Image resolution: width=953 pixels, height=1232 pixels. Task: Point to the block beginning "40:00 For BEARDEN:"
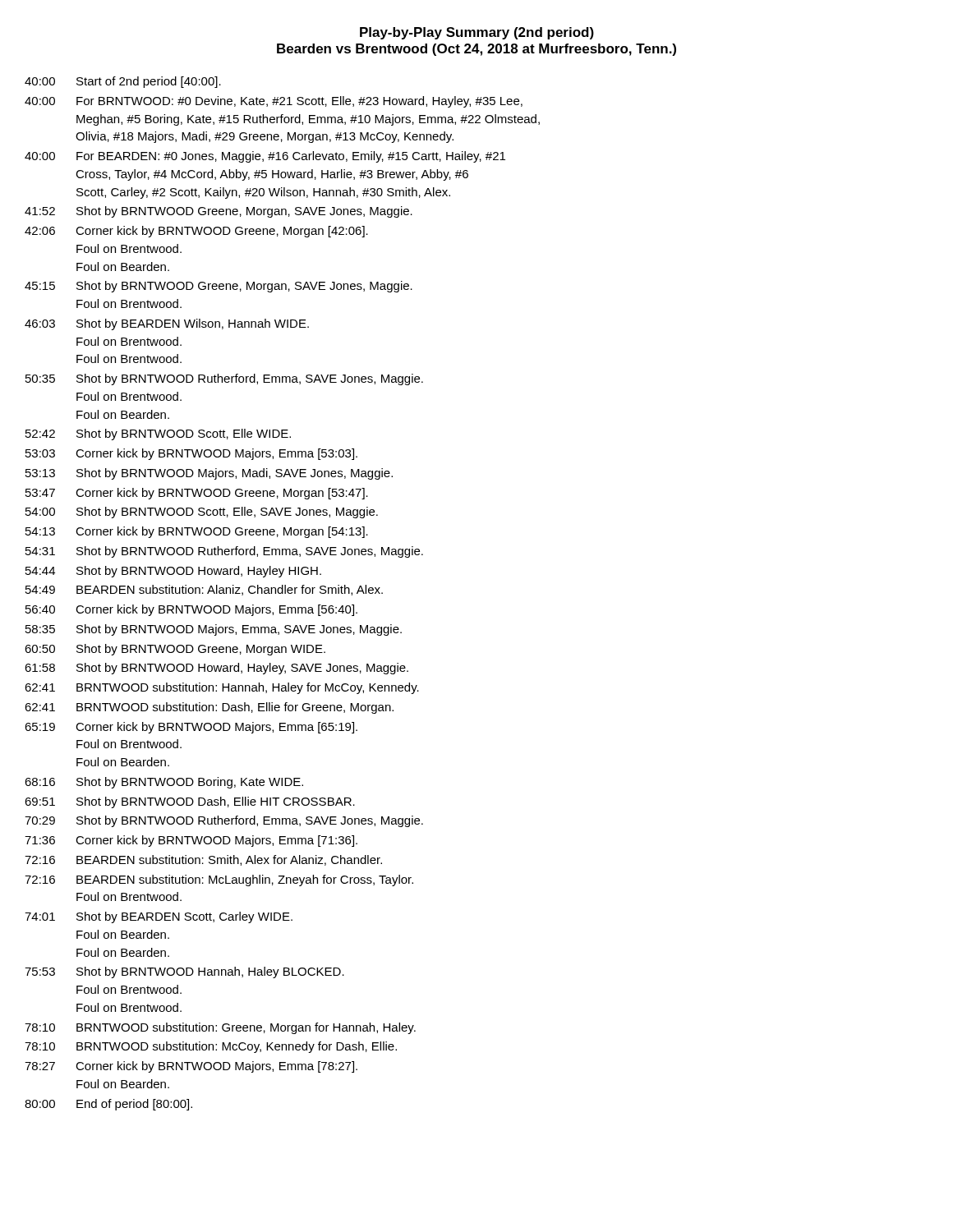pyautogui.click(x=476, y=174)
